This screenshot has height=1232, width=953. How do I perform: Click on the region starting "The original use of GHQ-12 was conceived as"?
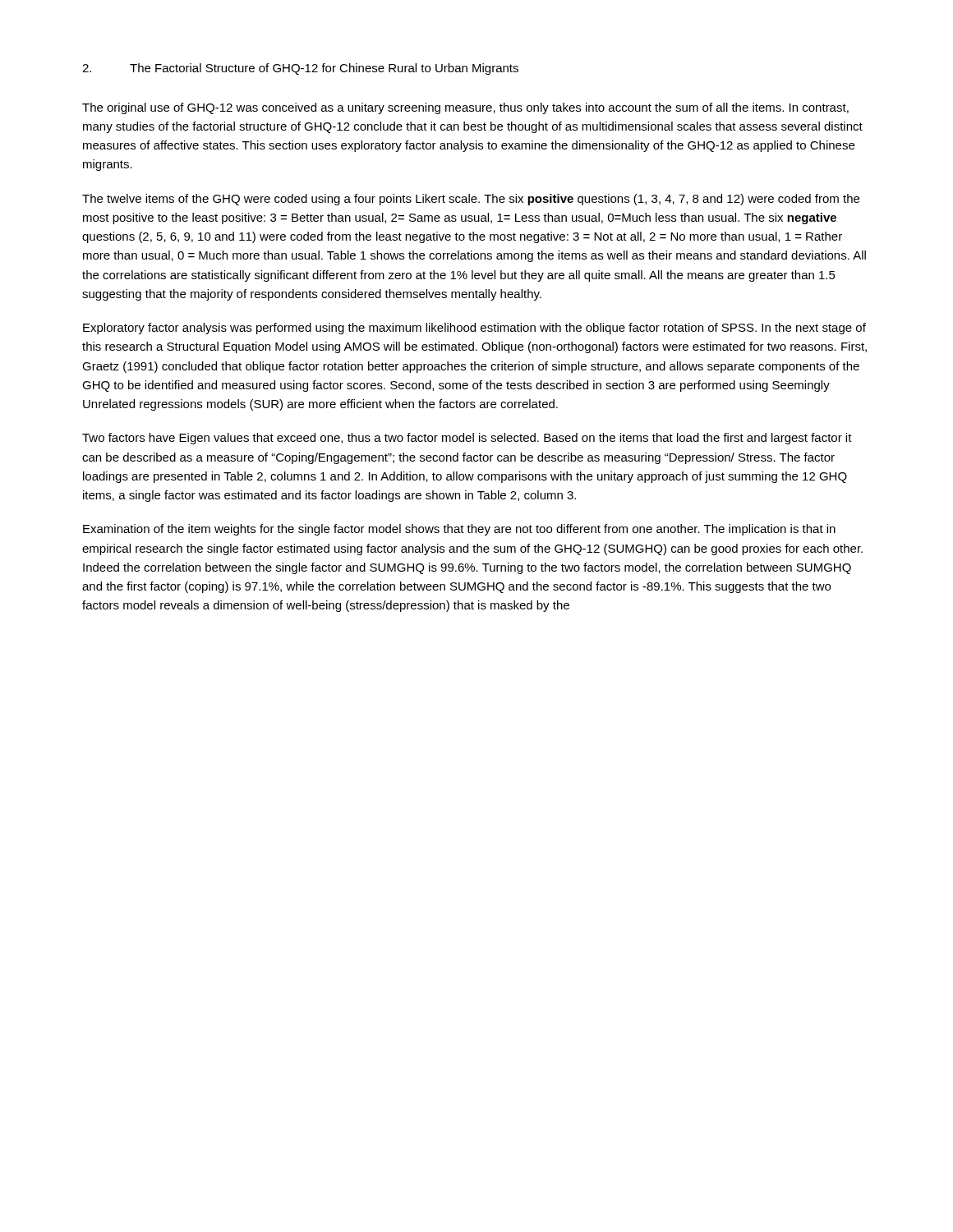click(472, 135)
